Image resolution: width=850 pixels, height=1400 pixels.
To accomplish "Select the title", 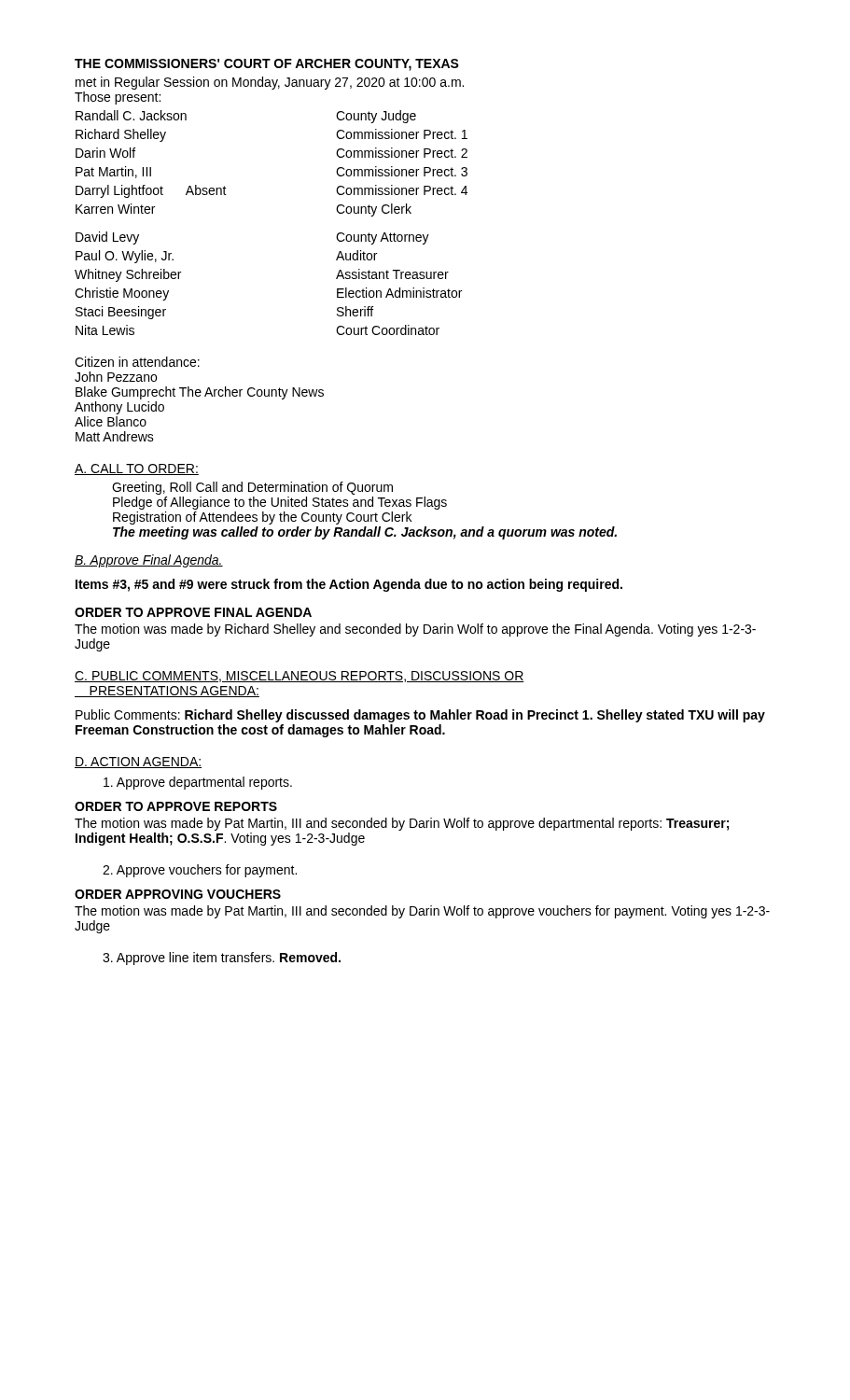I will pos(267,63).
